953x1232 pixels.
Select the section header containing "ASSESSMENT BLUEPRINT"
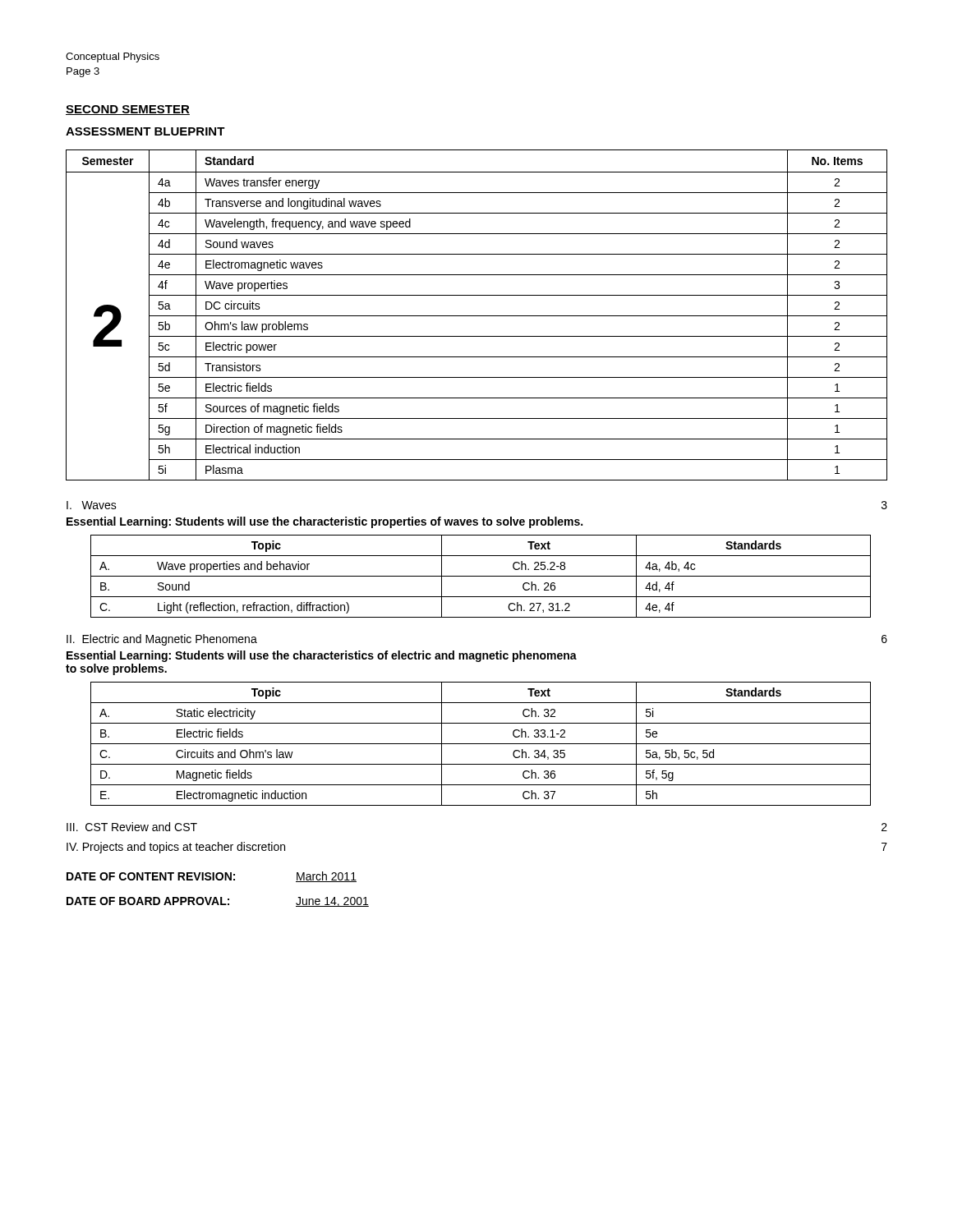pos(145,131)
